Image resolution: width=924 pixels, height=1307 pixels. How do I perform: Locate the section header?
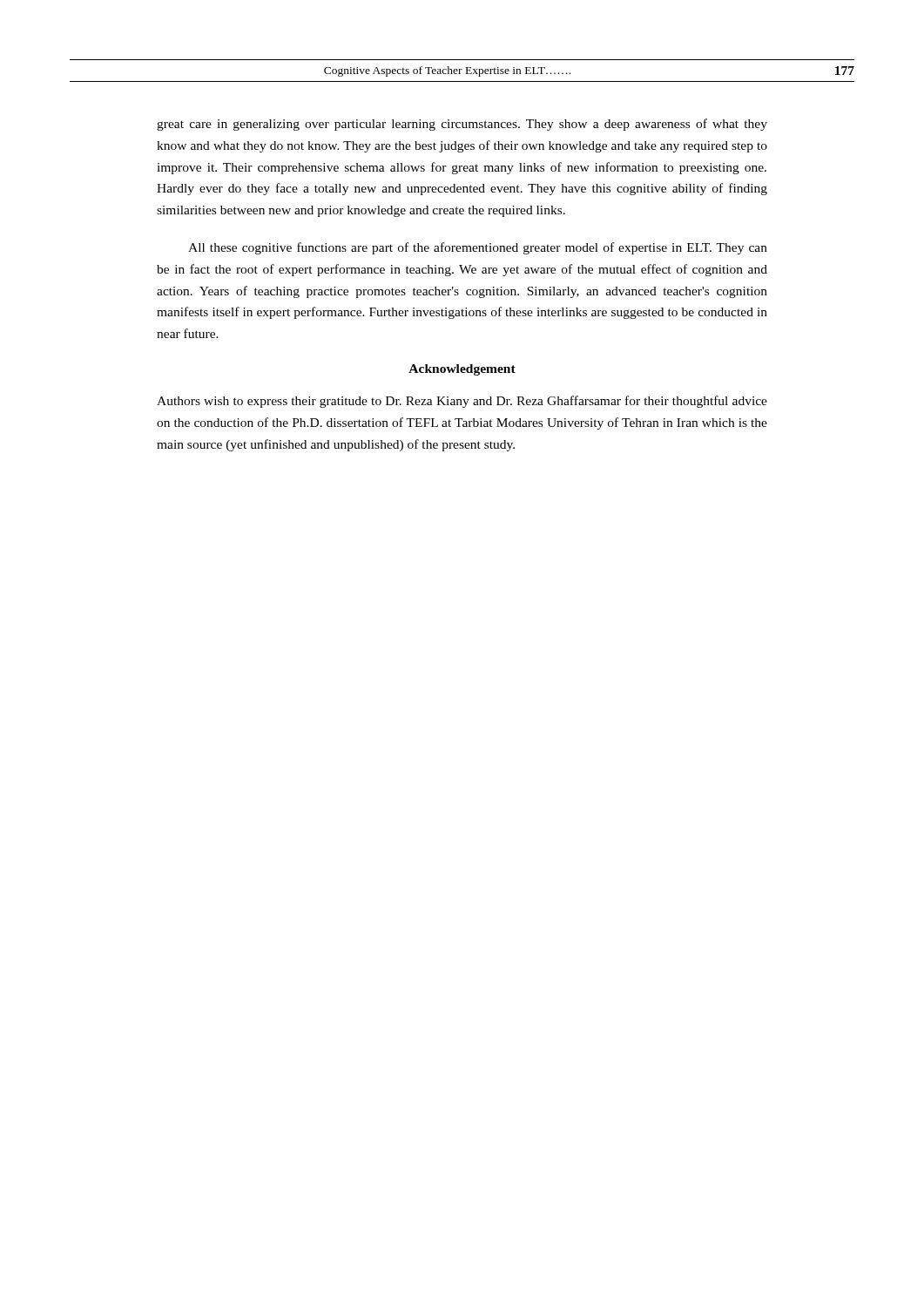462,368
